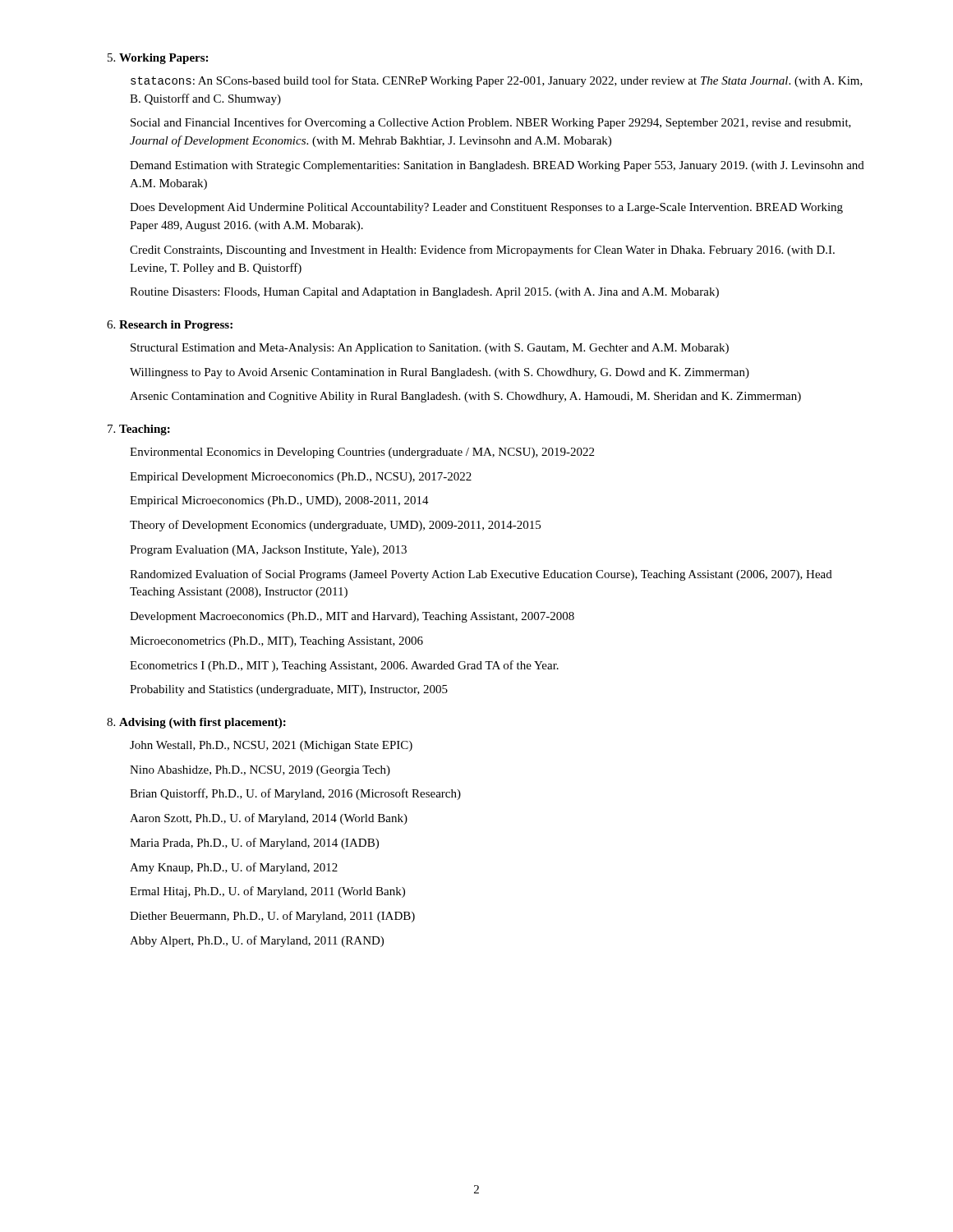Navigate to the block starting "Routine Disasters: Floods, Human Capital and"

click(425, 292)
